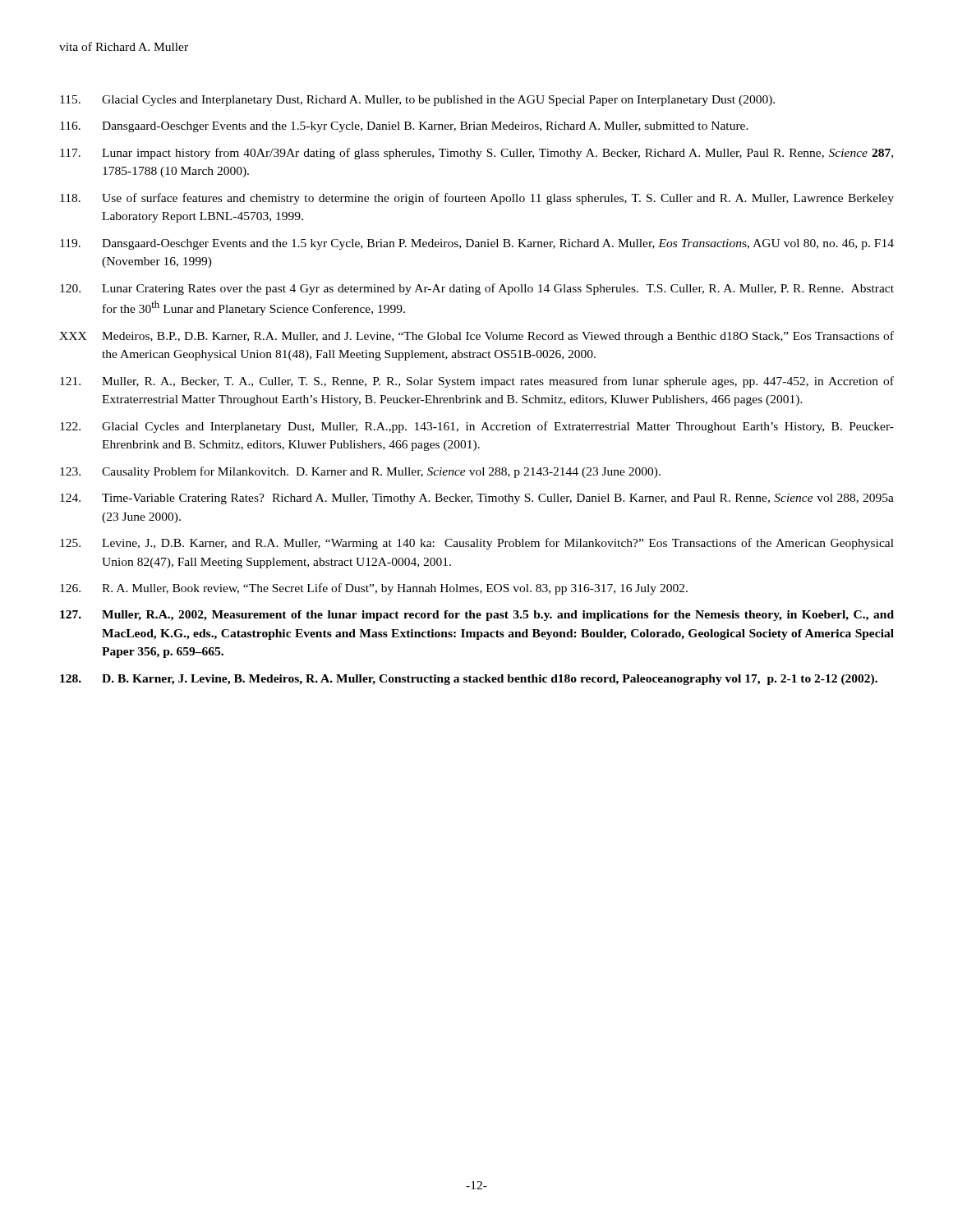Where is the passage that starts "124. Time-Variable Cratering Rates? Richard A. Muller, Timothy"?

[476, 507]
